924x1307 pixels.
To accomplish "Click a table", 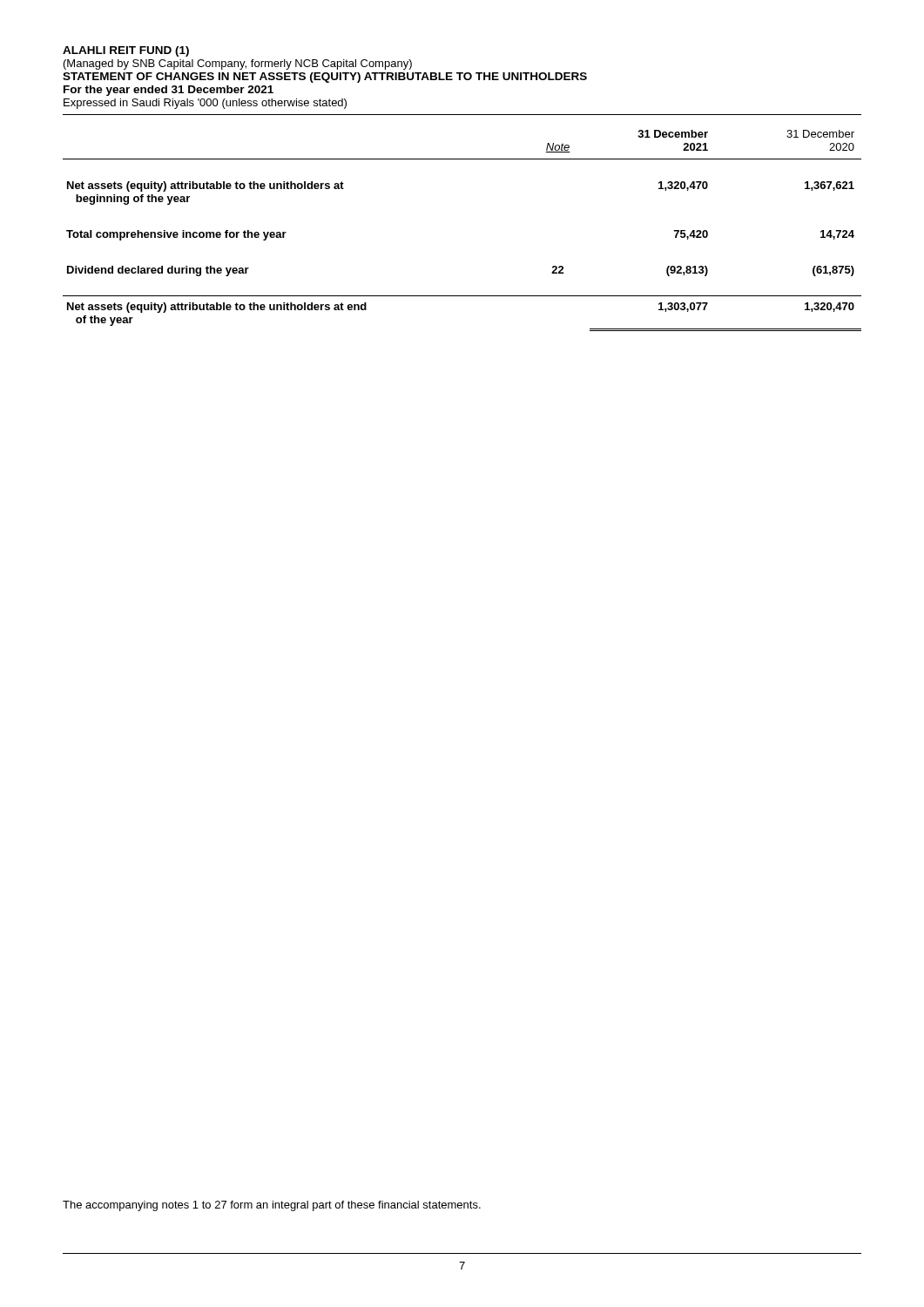I will tap(462, 225).
